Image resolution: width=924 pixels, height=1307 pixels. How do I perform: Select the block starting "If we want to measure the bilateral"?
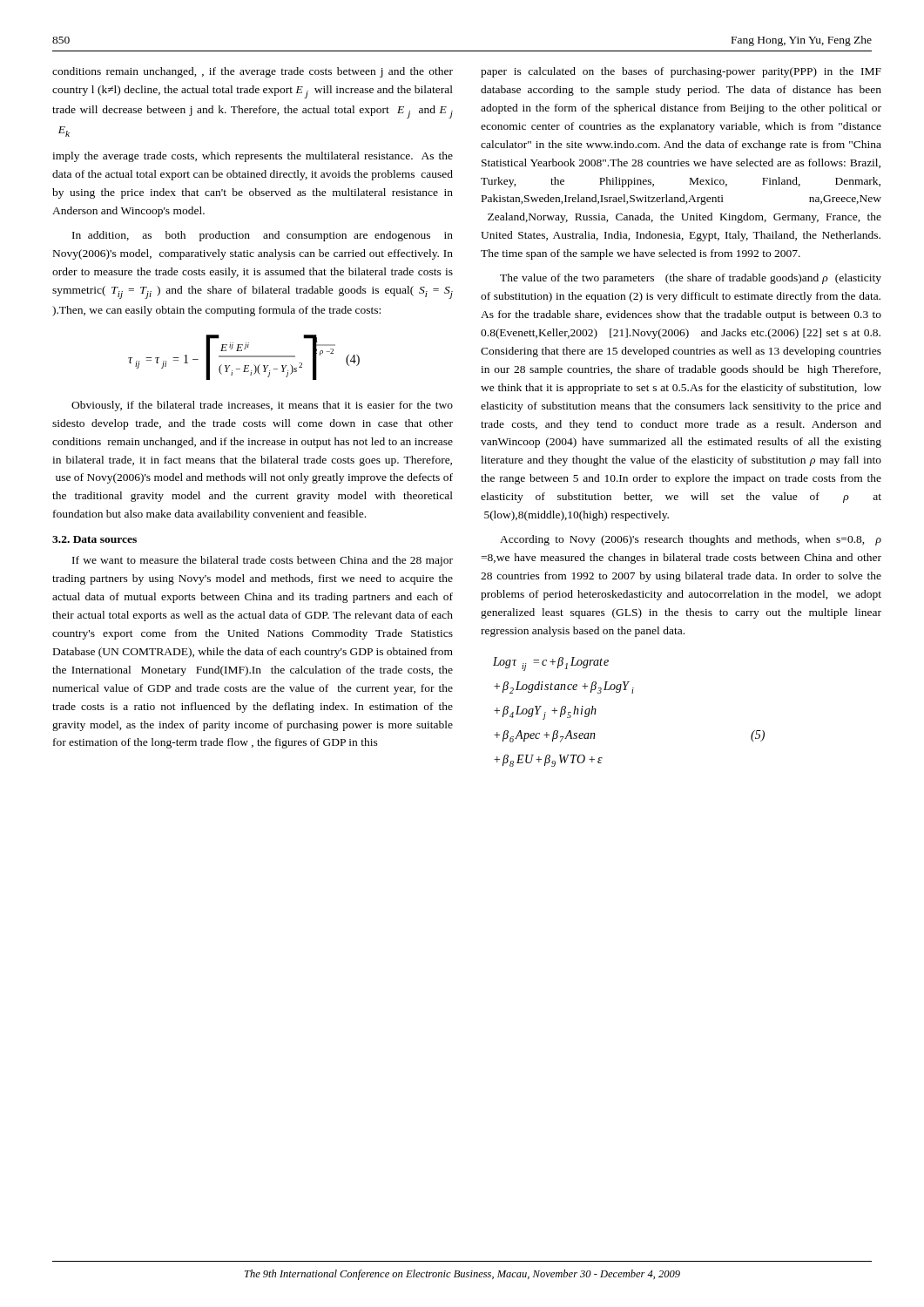[x=253, y=652]
